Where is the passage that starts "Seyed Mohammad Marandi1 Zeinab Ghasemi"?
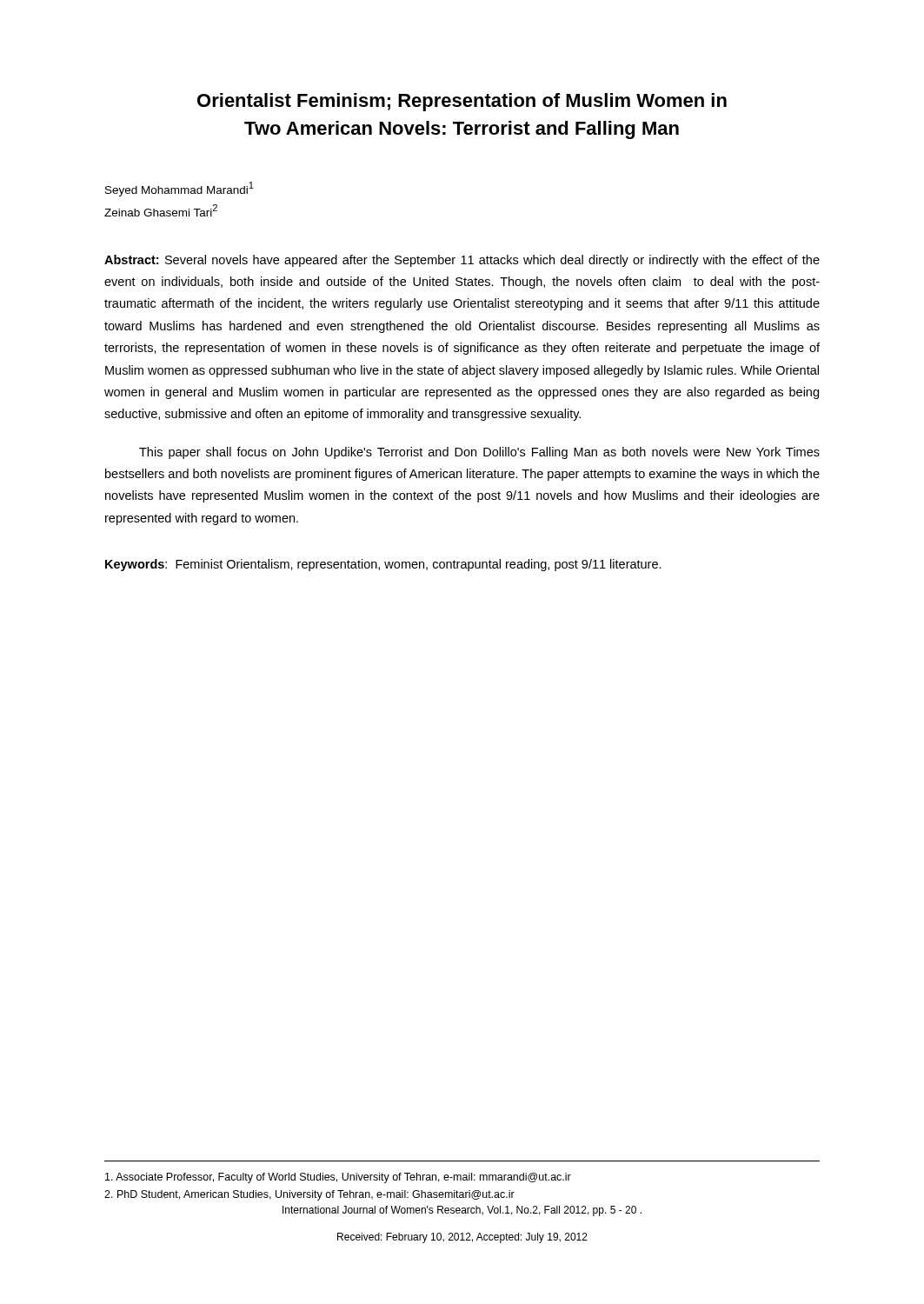The height and width of the screenshot is (1304, 924). pos(179,189)
